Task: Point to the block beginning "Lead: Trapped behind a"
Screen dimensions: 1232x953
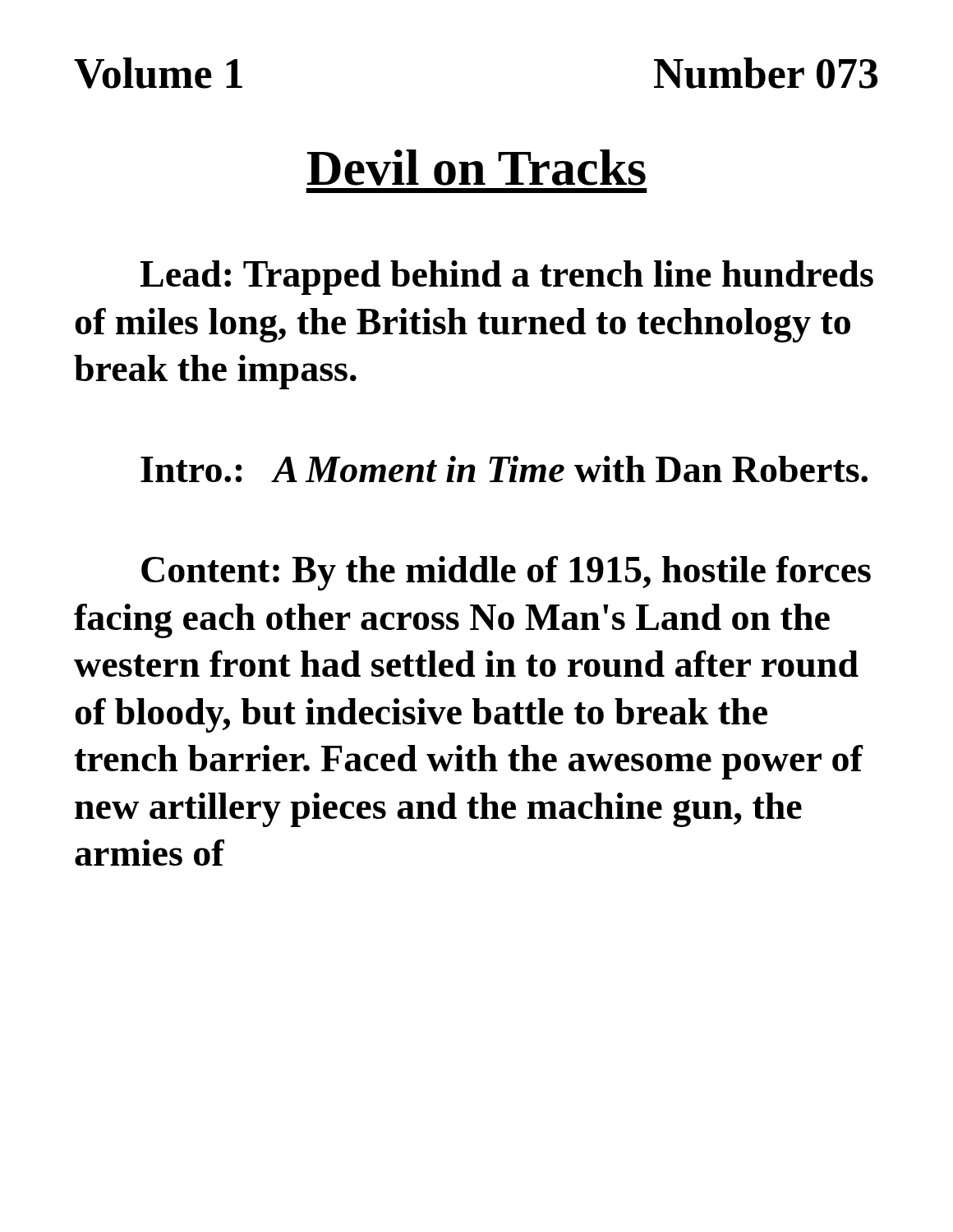Action: pyautogui.click(x=474, y=321)
